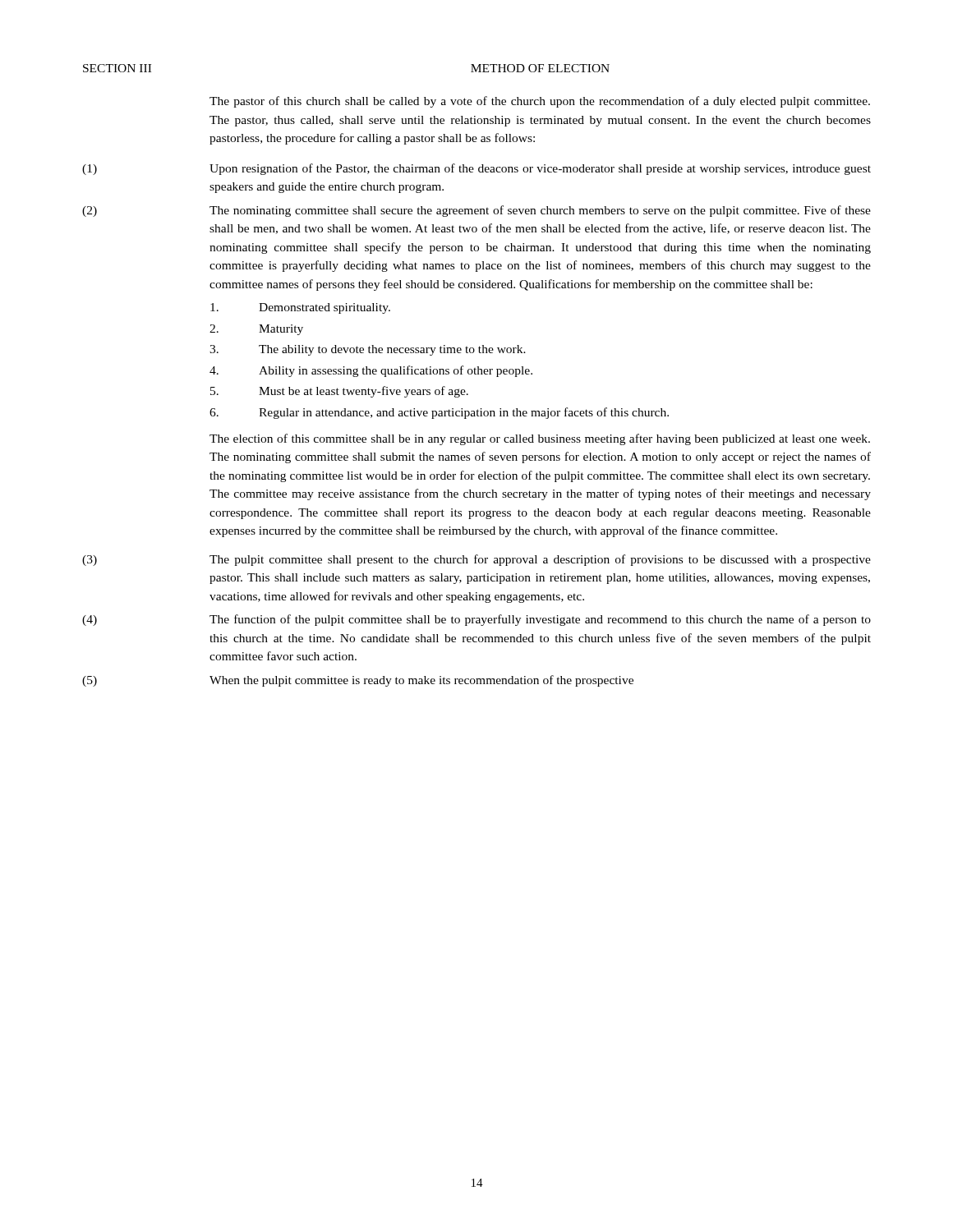Screen dimensions: 1232x953
Task: Navigate to the passage starting "The pastor of this"
Action: click(540, 119)
